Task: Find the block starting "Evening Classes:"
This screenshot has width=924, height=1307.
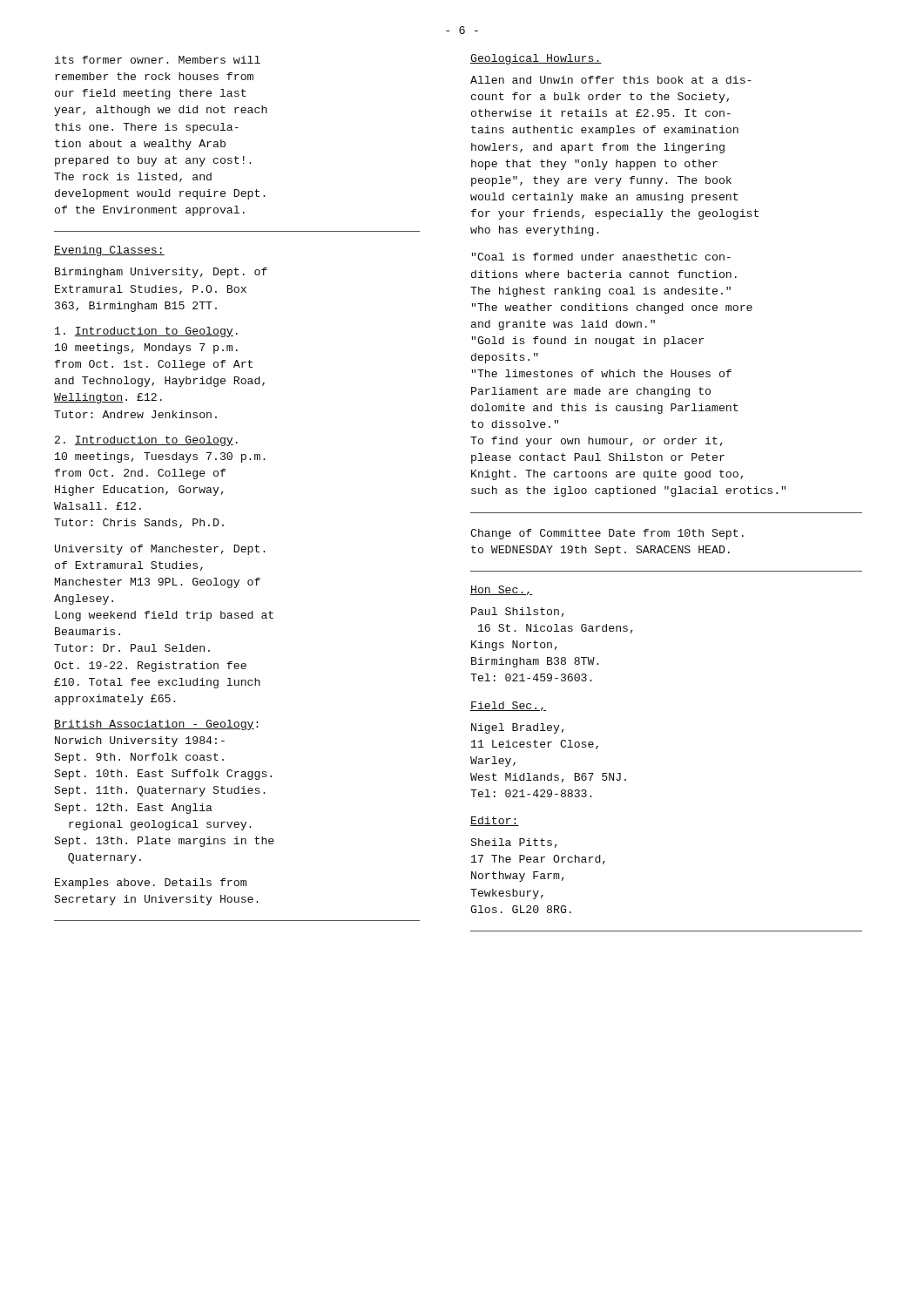Action: pyautogui.click(x=109, y=251)
